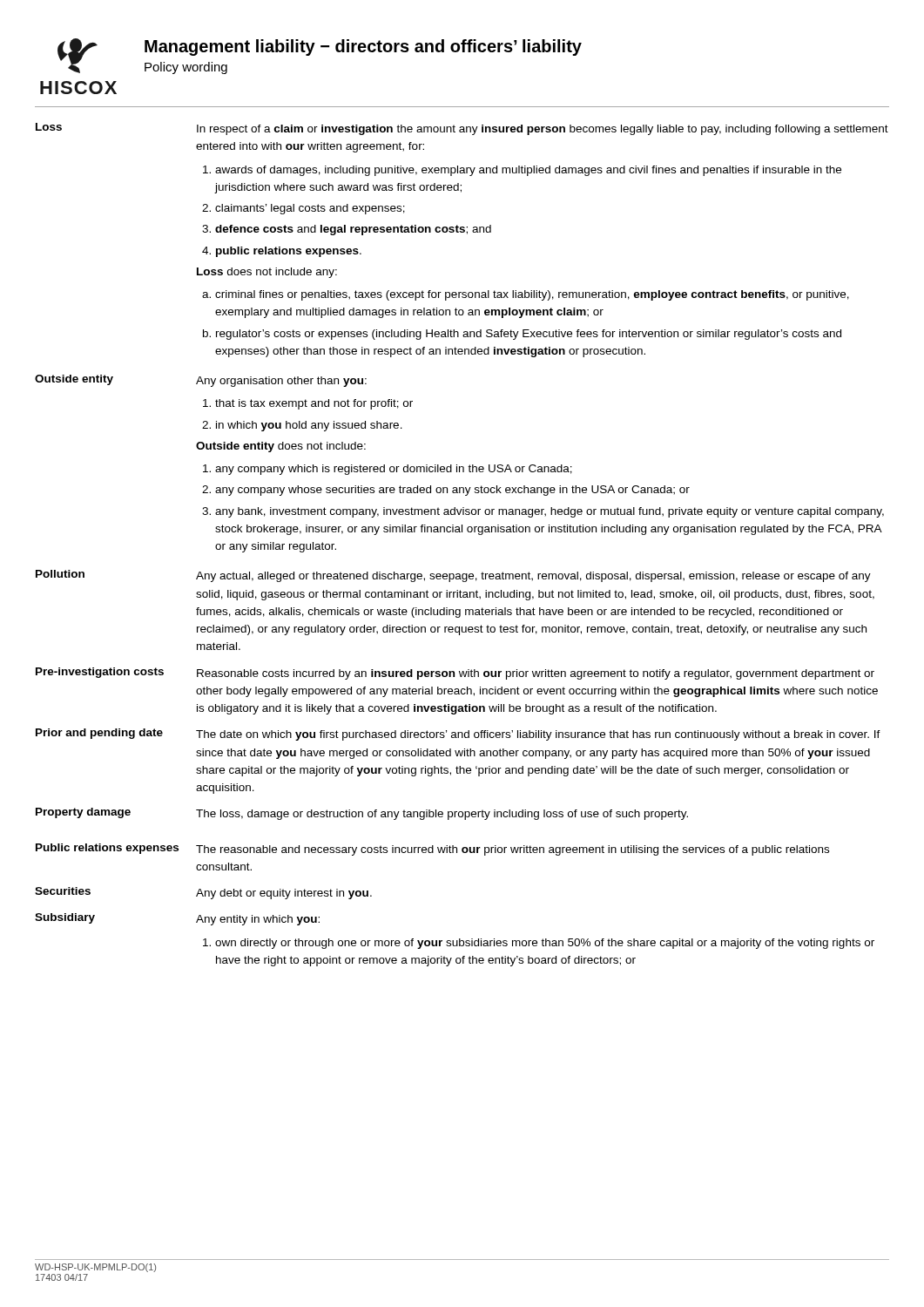This screenshot has height=1307, width=924.
Task: Point to the block beginning "own directly or through one or more of"
Action: pyautogui.click(x=545, y=951)
